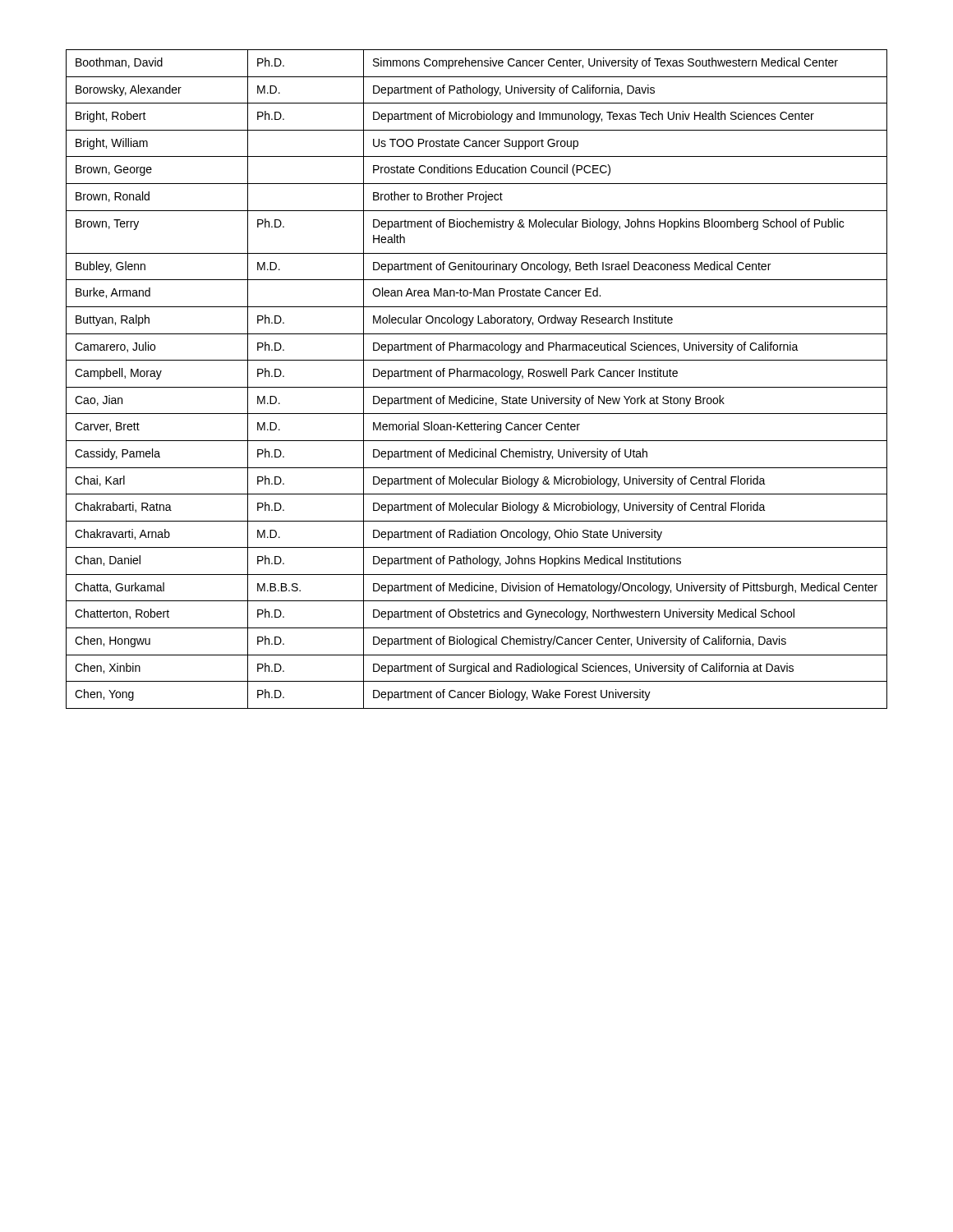Image resolution: width=953 pixels, height=1232 pixels.
Task: Locate a table
Action: pyautogui.click(x=476, y=379)
